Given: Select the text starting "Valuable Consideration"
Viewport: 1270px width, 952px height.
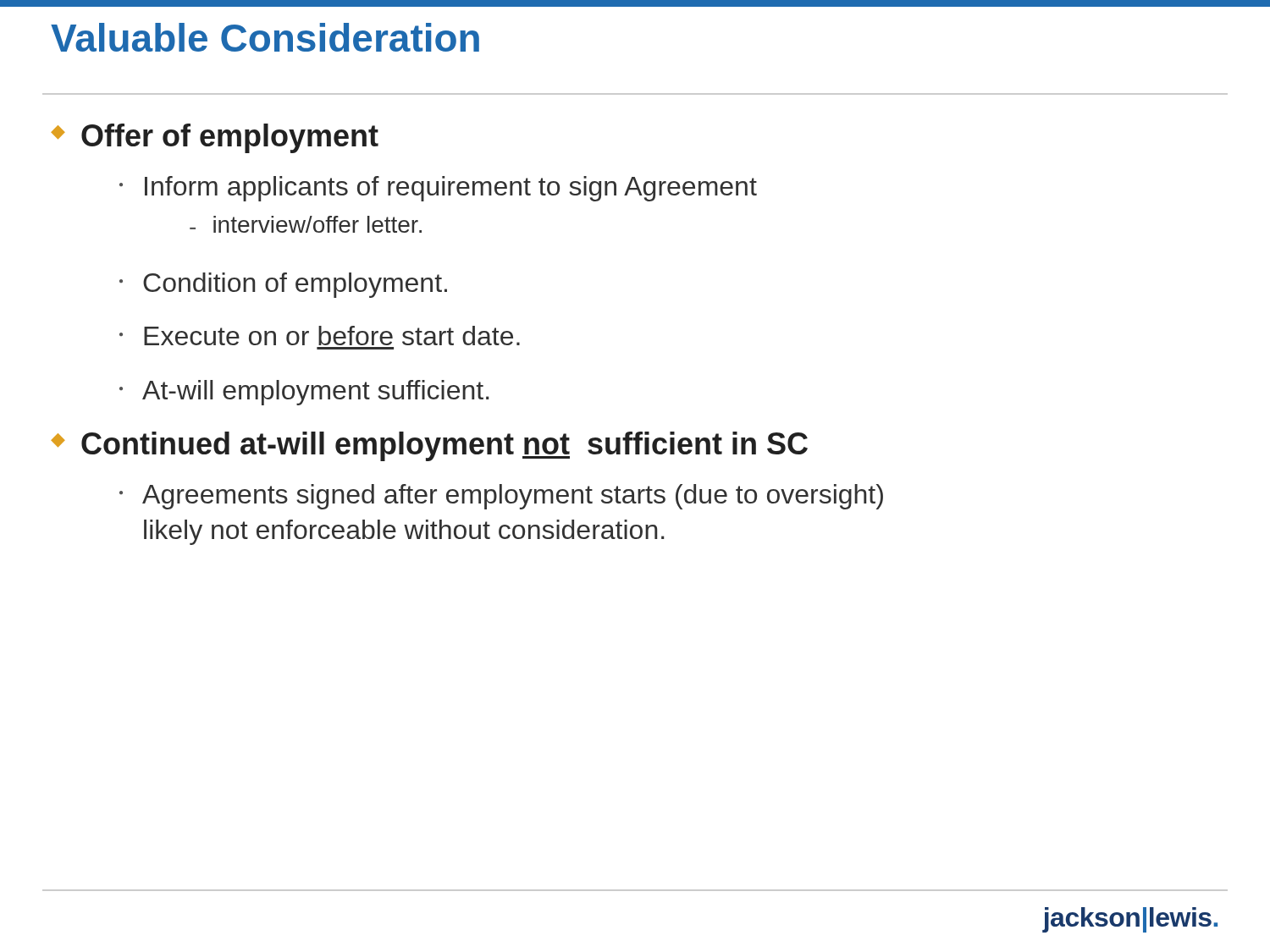Looking at the screenshot, I should [266, 38].
